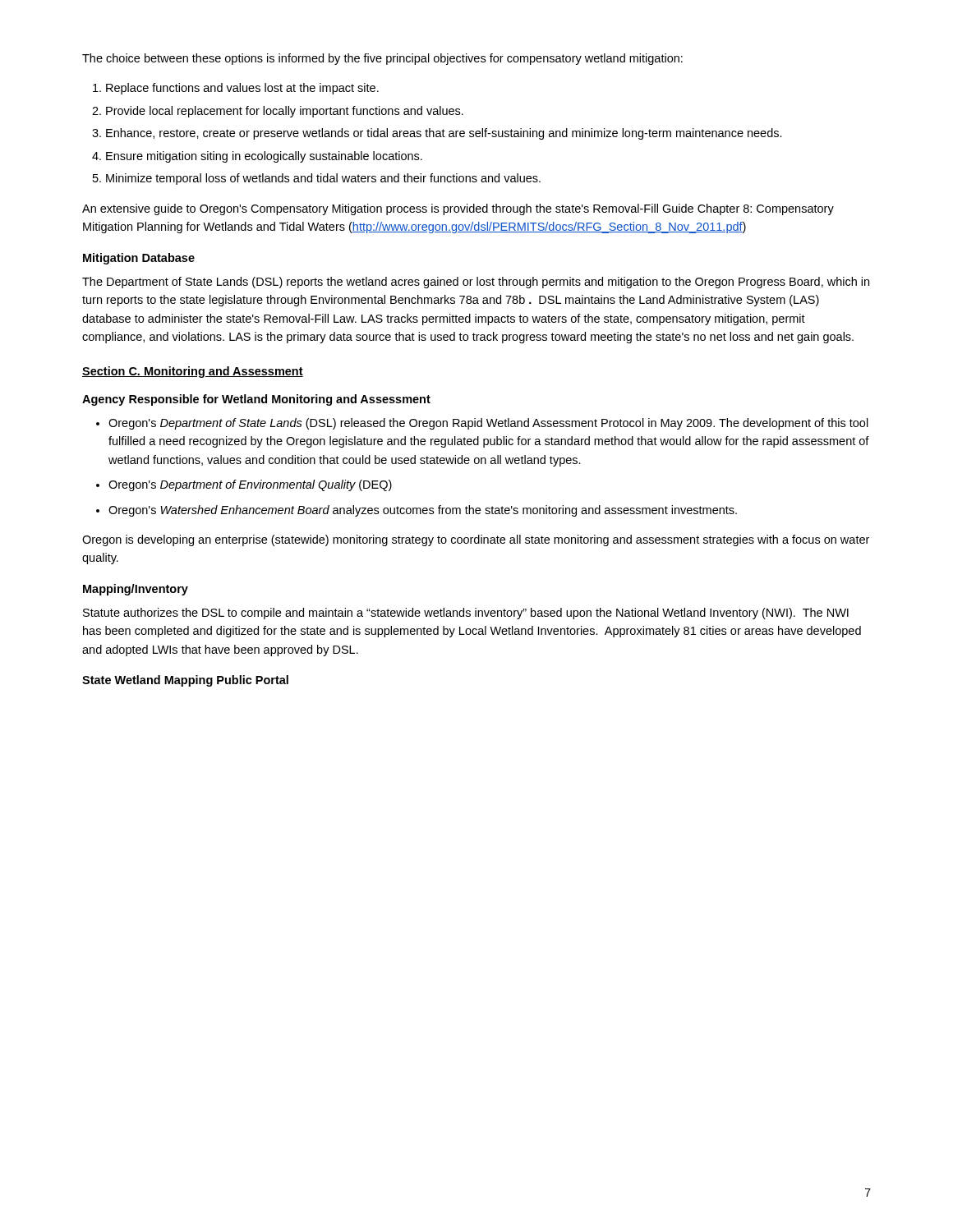Select the text block that reads "Statute authorizes the DSL to compile and"

(x=472, y=631)
